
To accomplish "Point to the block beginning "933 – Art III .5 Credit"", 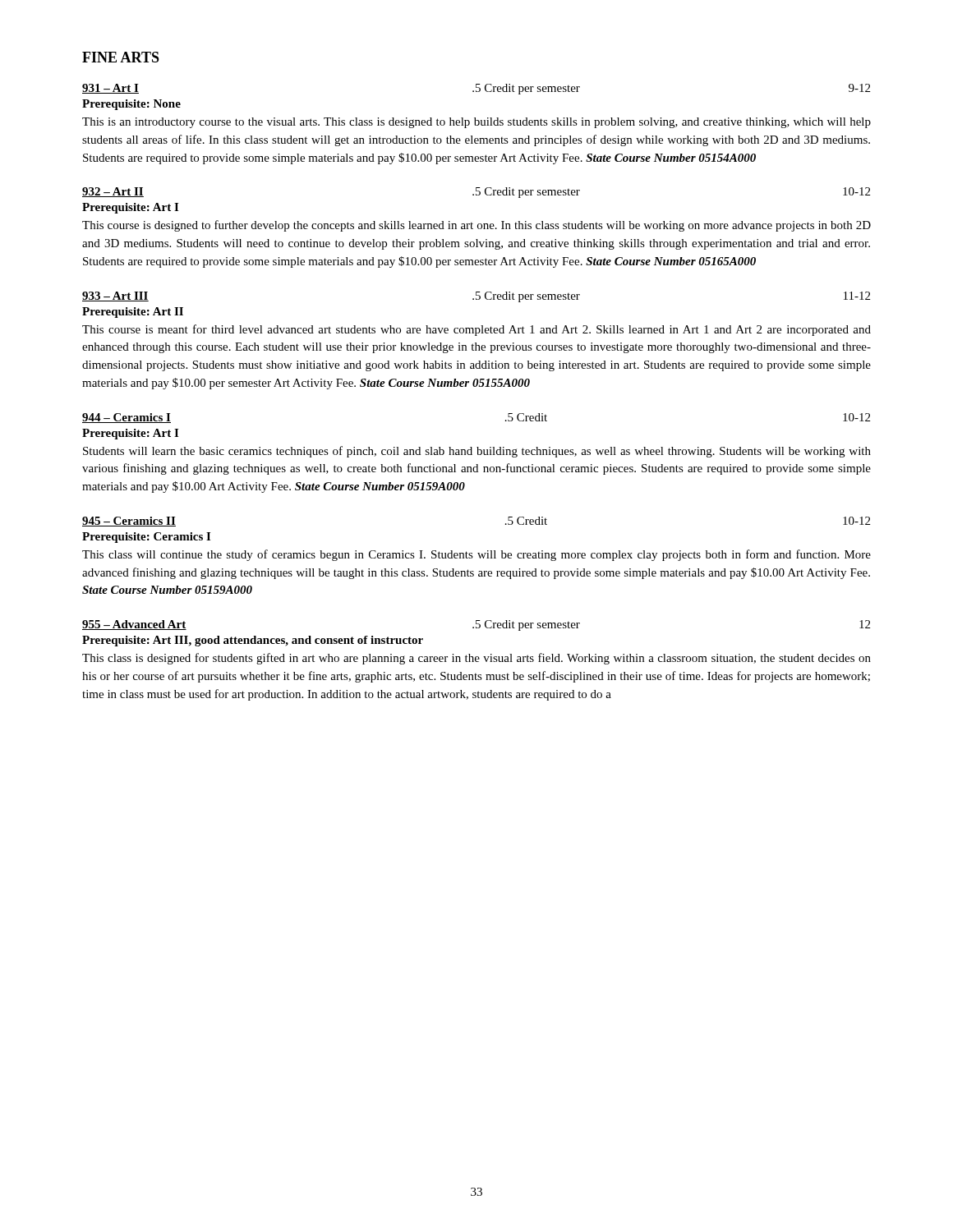I will [476, 340].
